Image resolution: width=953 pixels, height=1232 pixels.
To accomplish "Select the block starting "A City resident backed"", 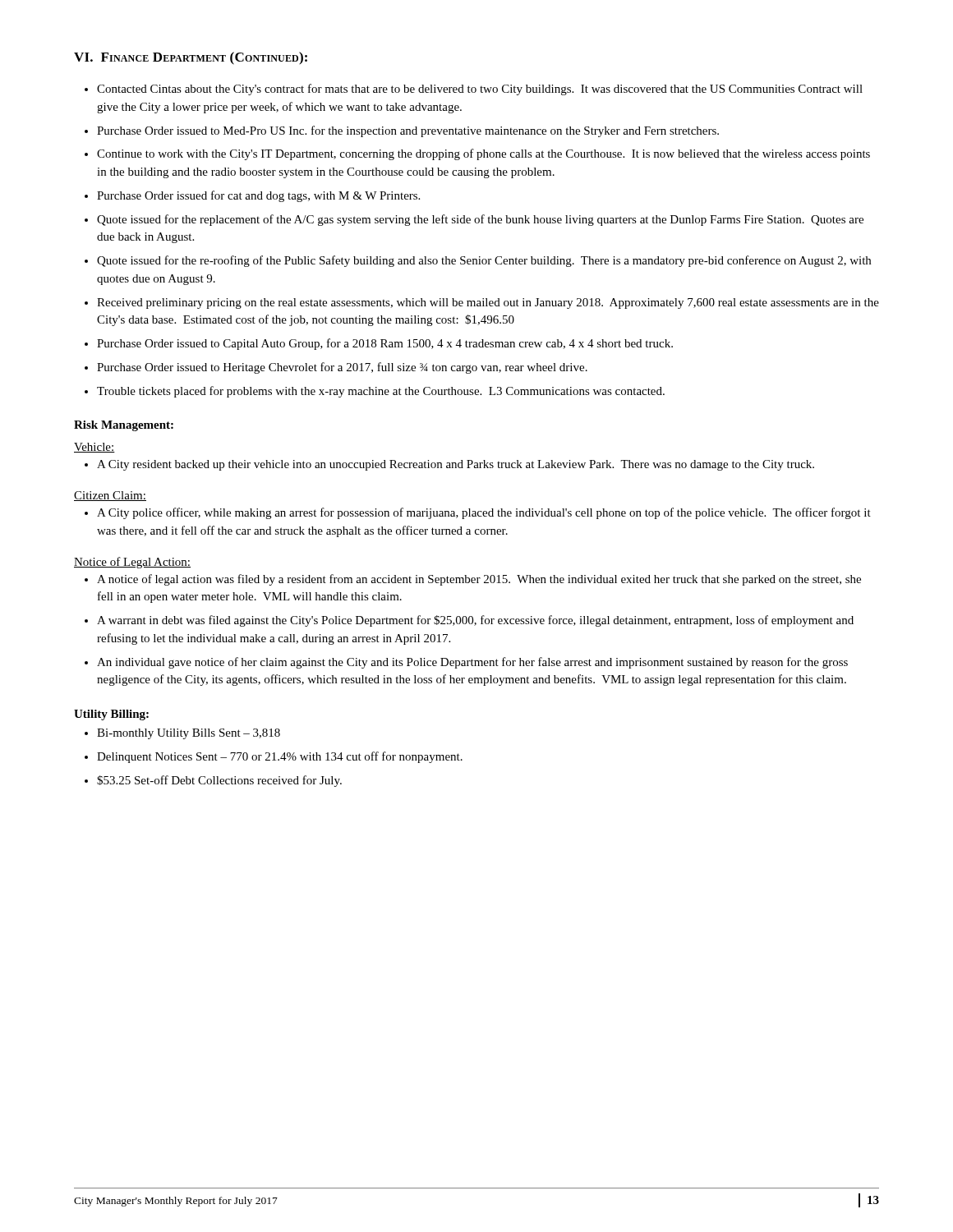I will (x=456, y=464).
